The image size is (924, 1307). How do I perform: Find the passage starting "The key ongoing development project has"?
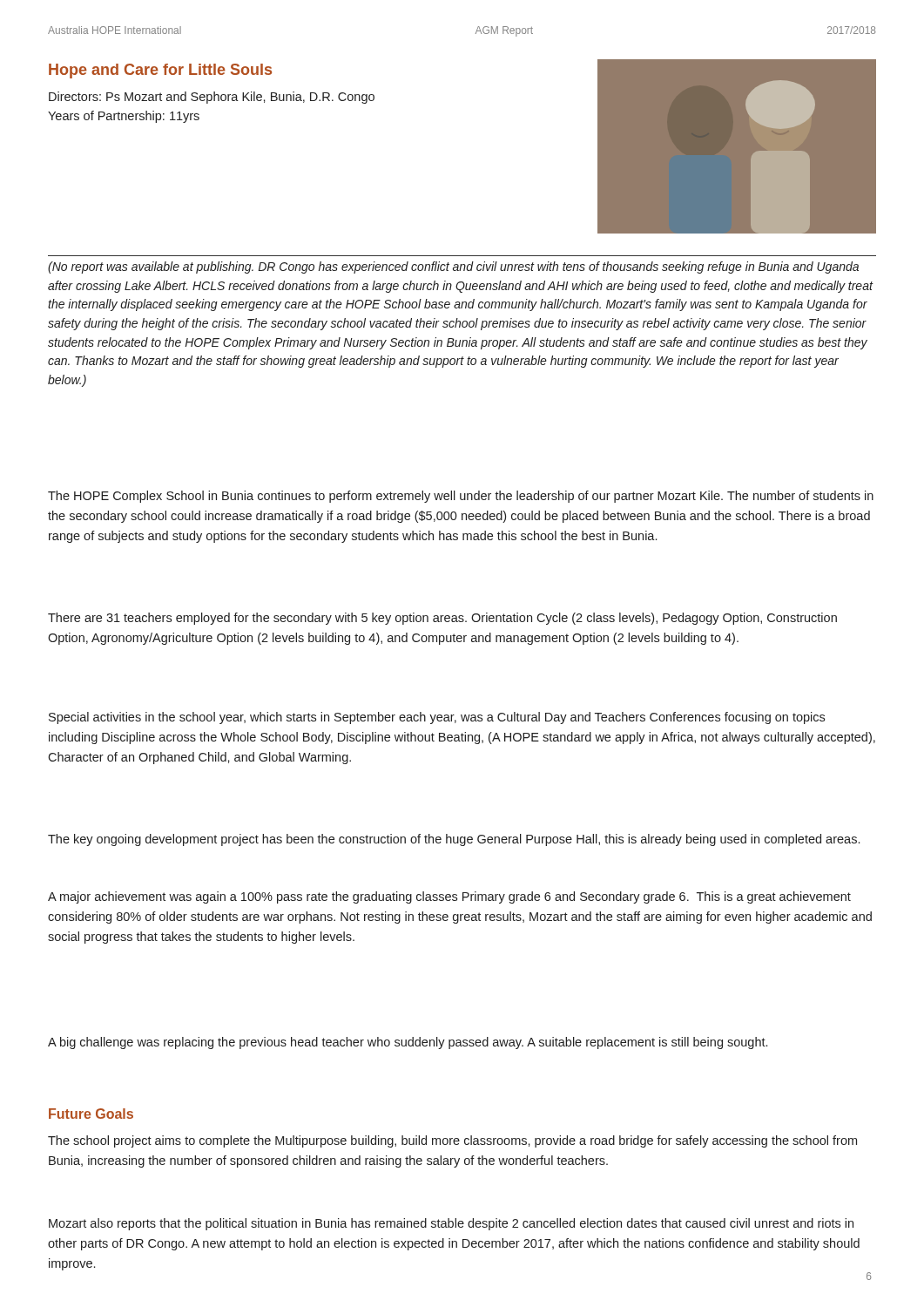tap(454, 839)
